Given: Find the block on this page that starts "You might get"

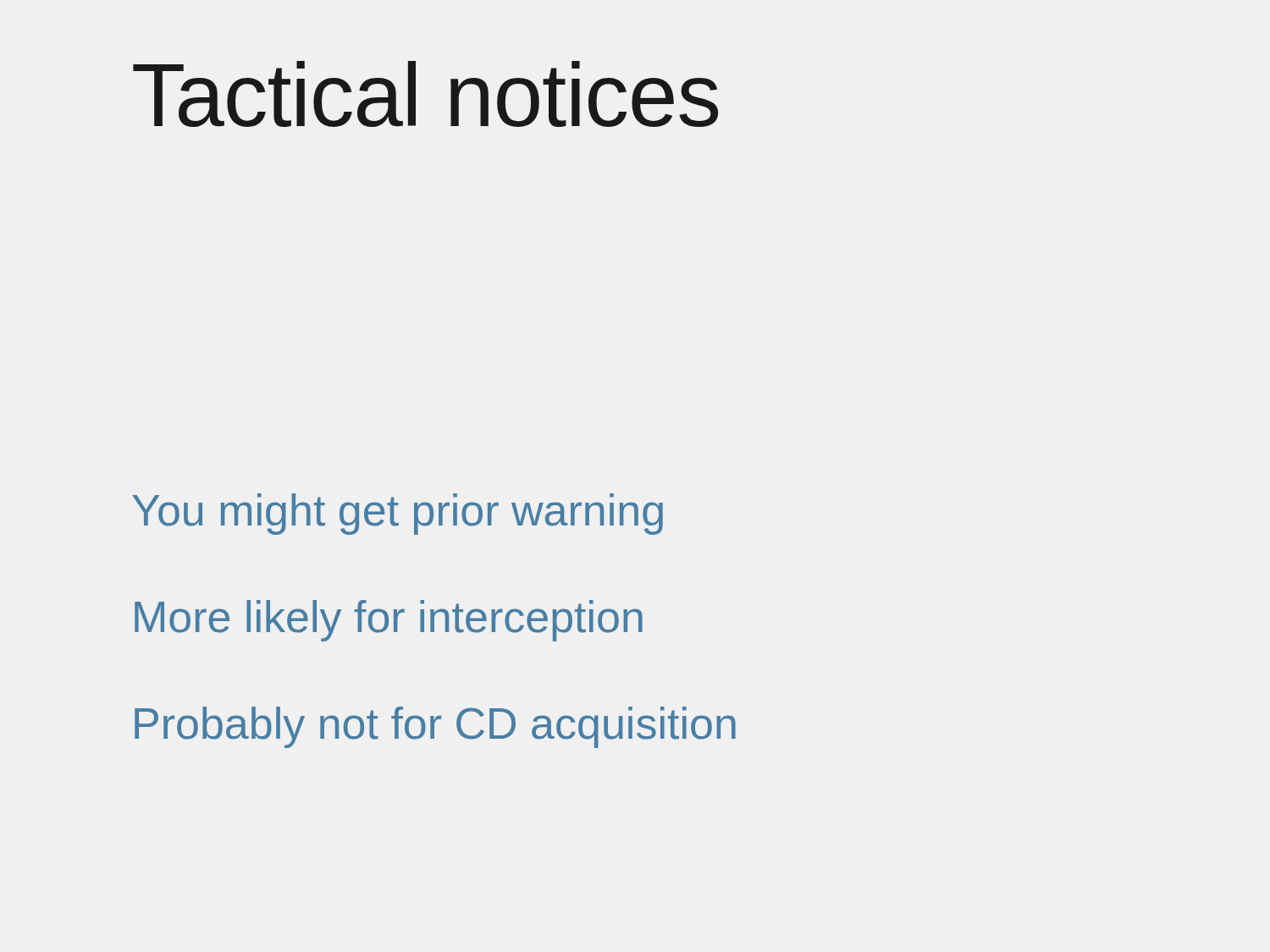Looking at the screenshot, I should (398, 510).
